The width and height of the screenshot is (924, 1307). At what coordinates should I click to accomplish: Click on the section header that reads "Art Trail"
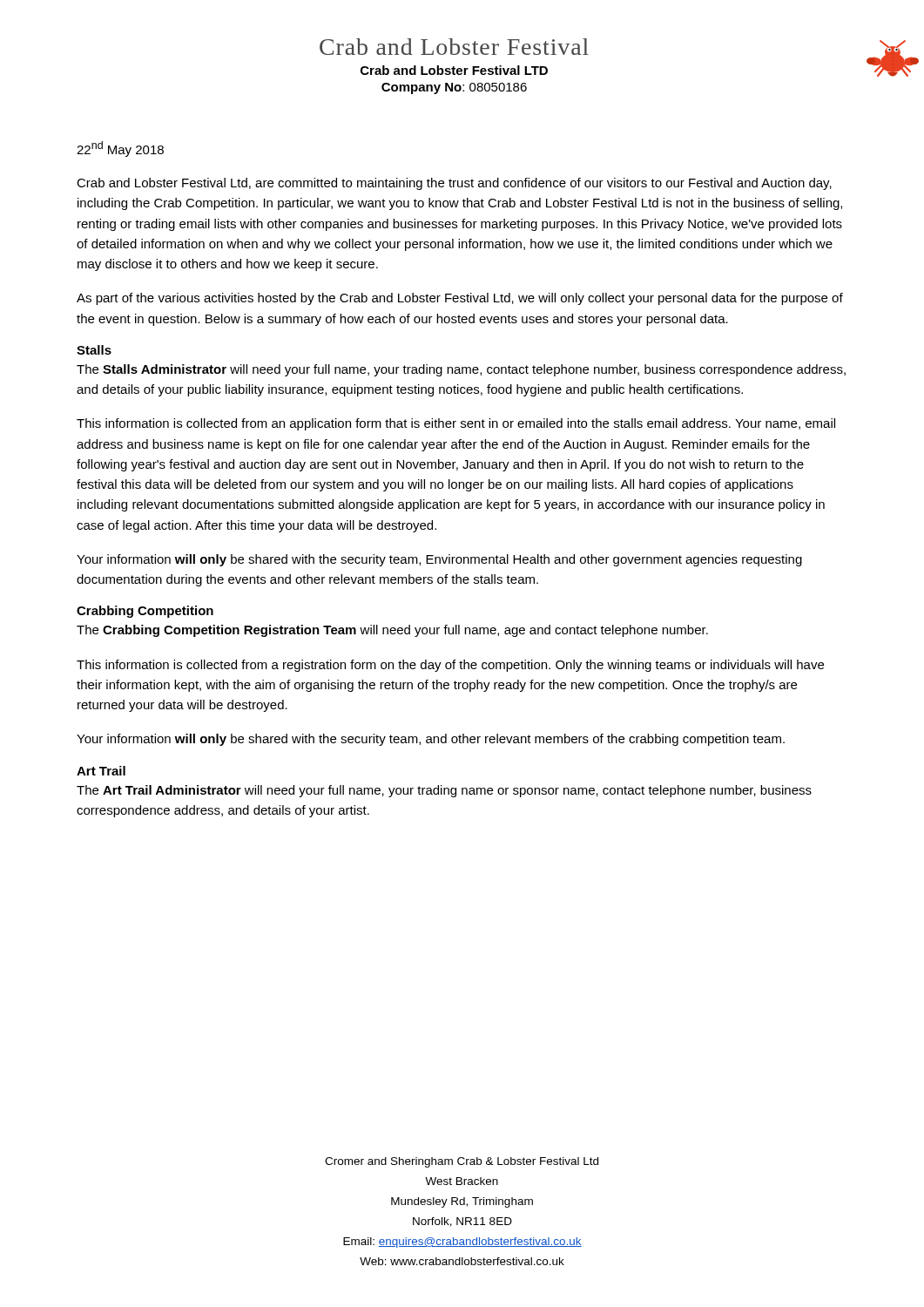pos(101,770)
